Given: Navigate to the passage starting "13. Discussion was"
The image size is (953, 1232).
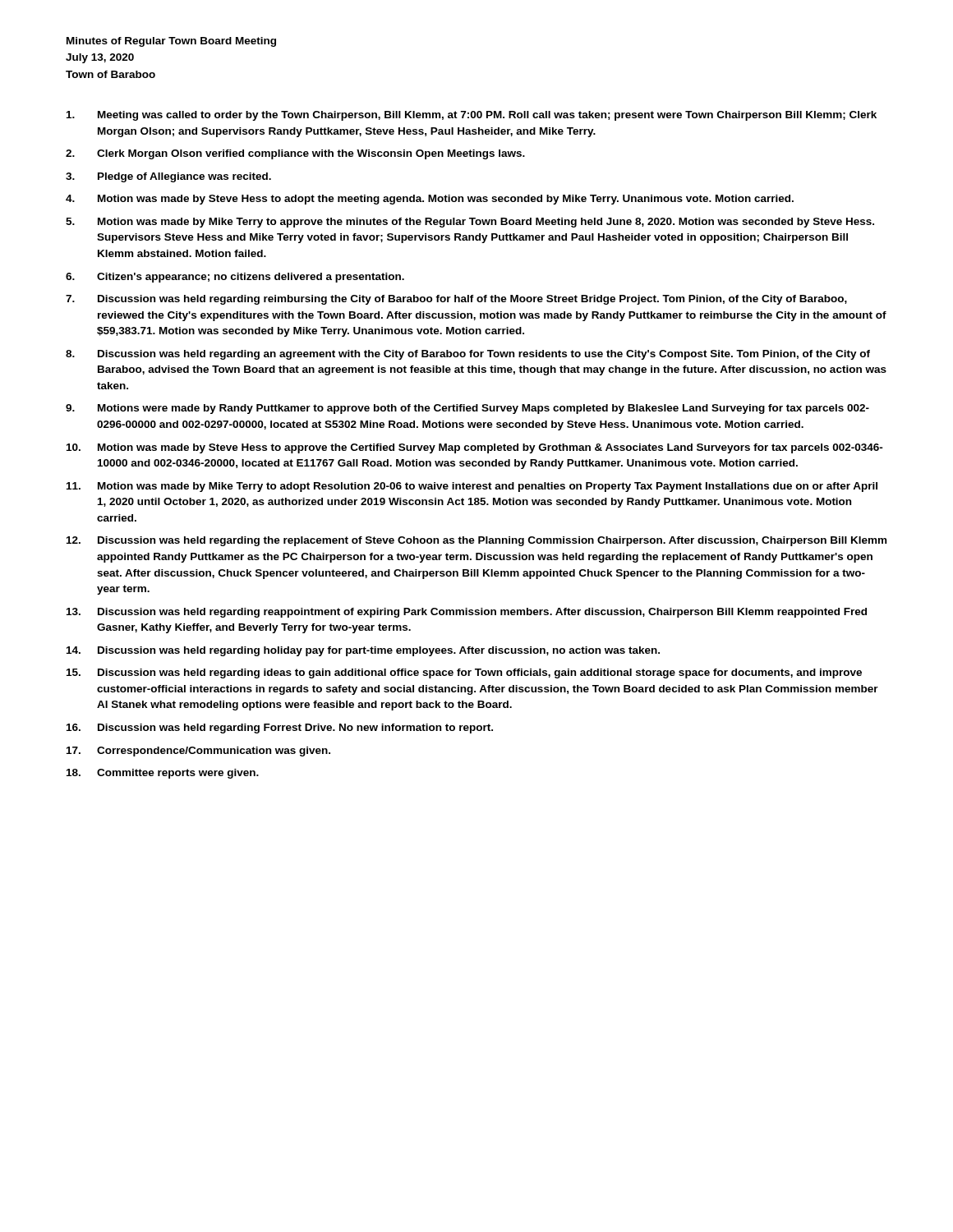Looking at the screenshot, I should point(476,619).
